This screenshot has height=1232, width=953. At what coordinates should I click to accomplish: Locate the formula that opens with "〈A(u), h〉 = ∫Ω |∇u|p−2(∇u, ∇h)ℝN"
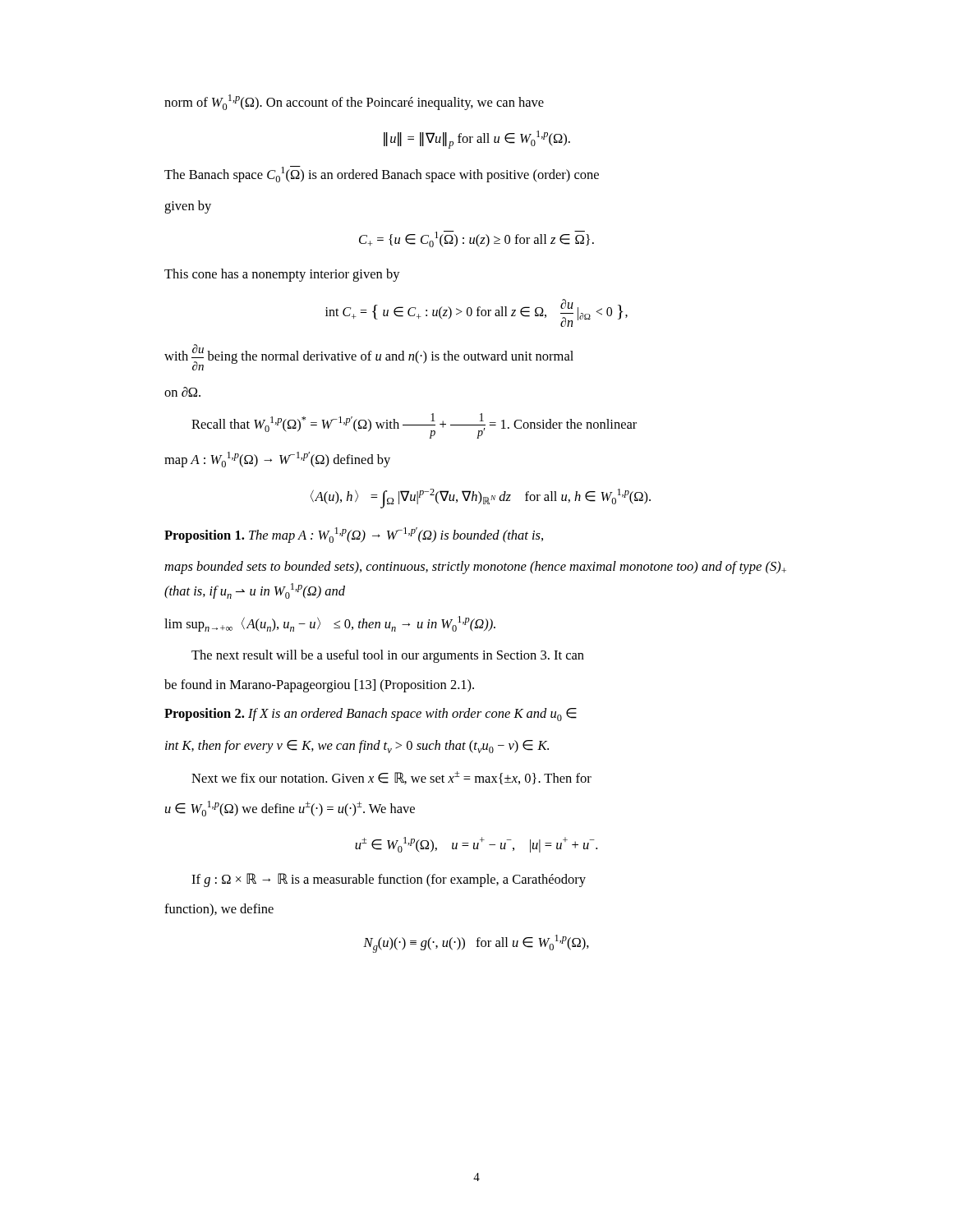coord(476,498)
